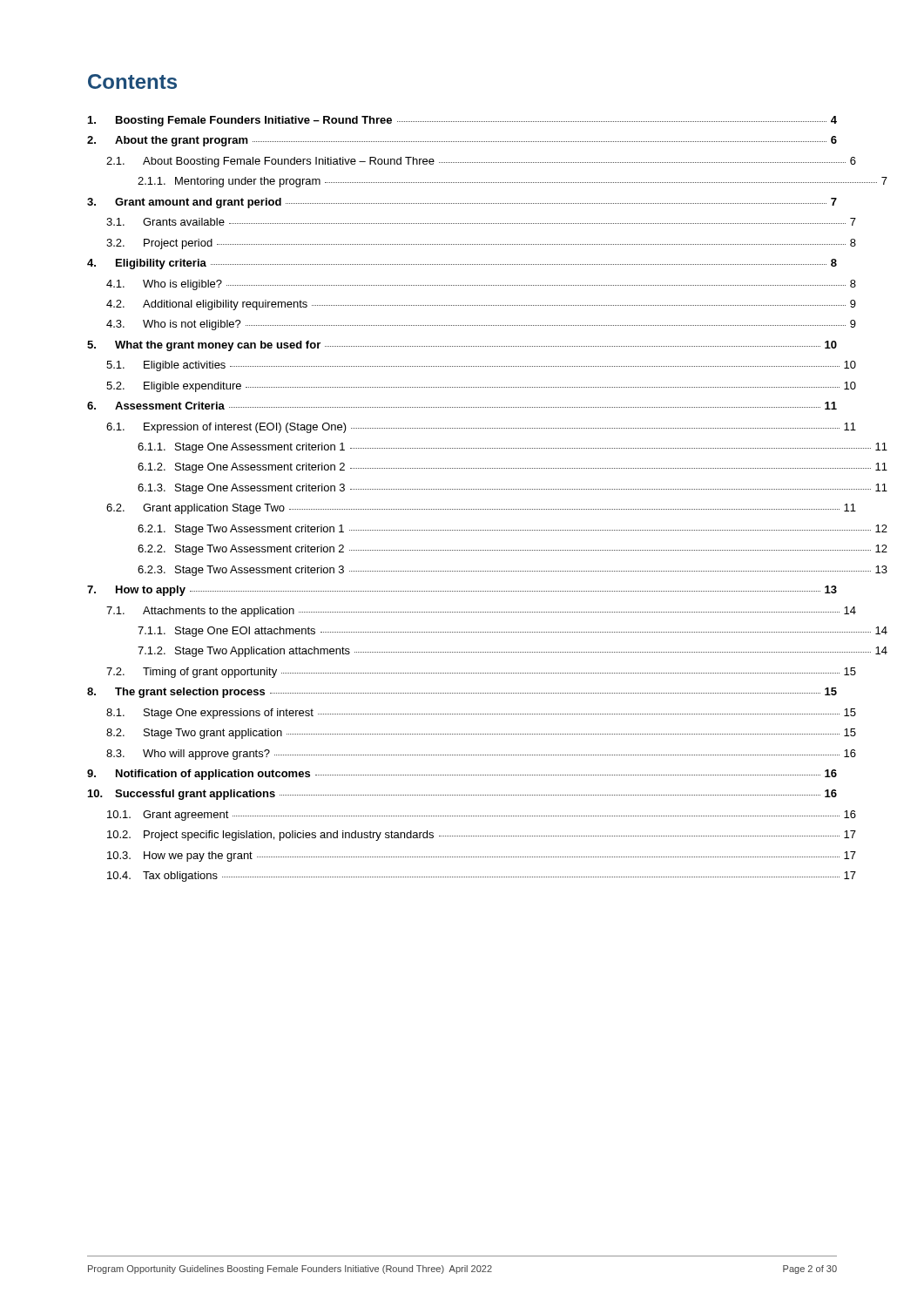Click on the list item containing "10.4. Tax obligations 17"
The image size is (924, 1307).
pos(462,876)
